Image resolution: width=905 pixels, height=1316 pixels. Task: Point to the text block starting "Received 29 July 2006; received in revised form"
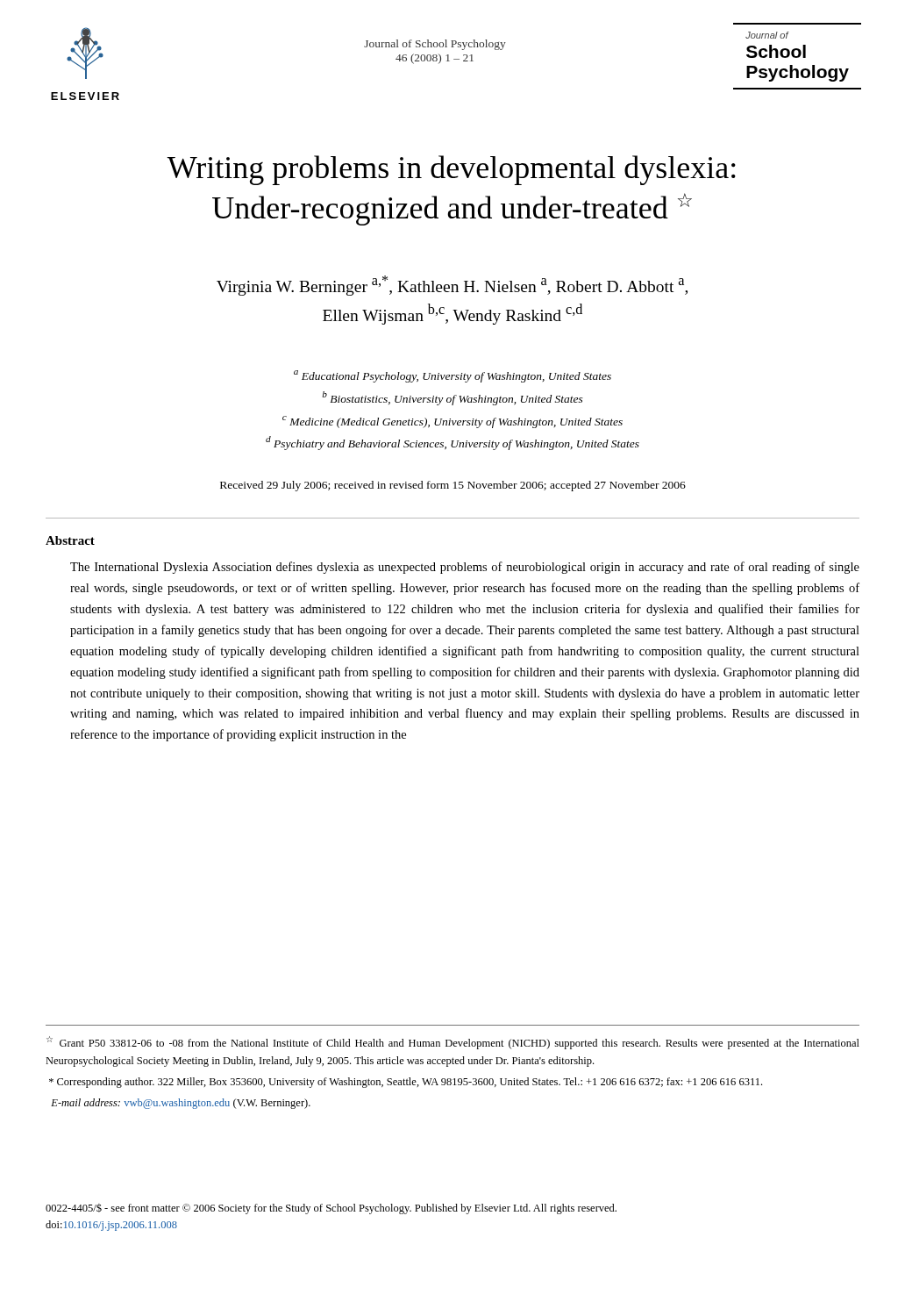[x=452, y=485]
